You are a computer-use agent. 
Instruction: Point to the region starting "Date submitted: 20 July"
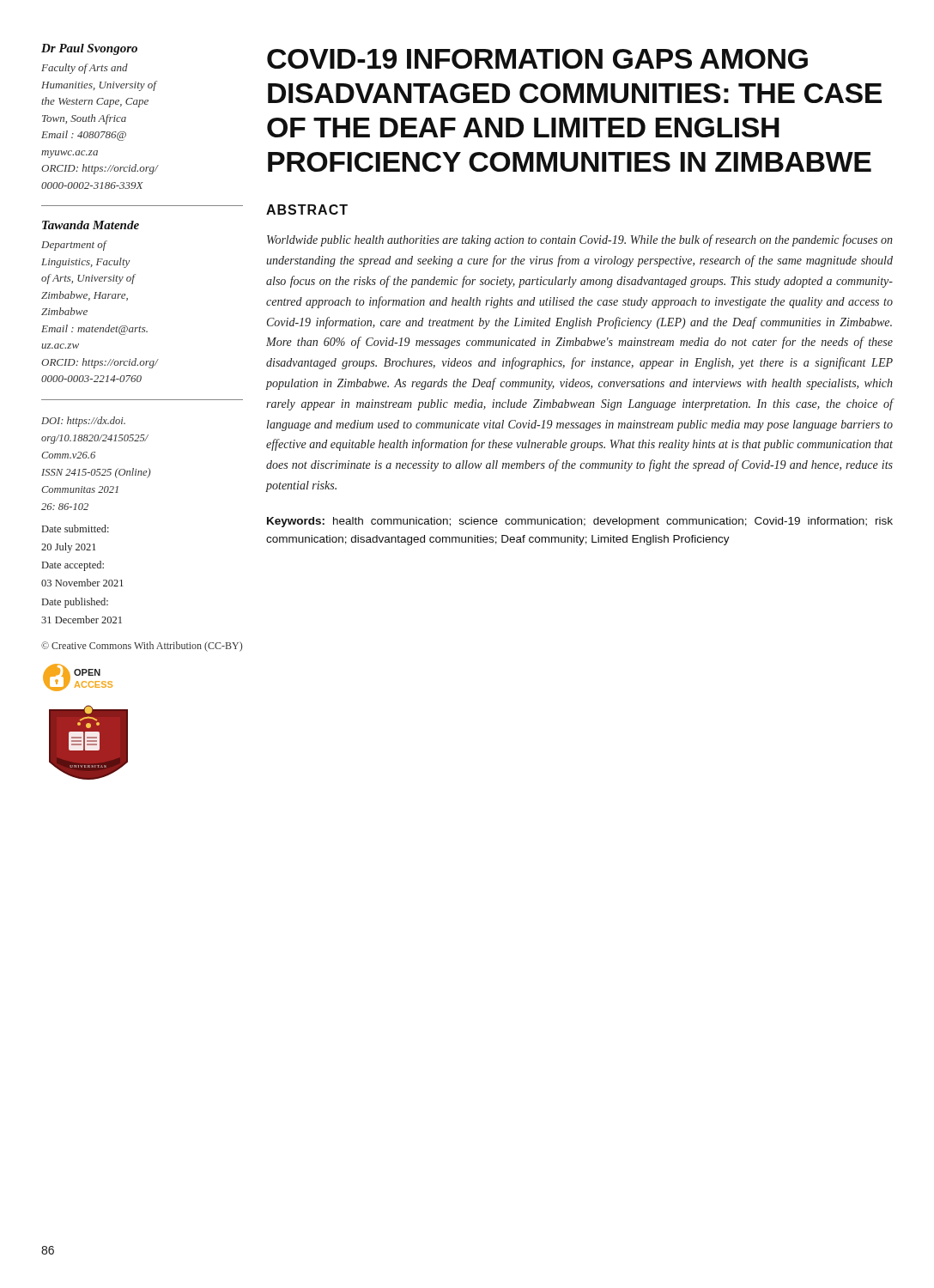76,529
